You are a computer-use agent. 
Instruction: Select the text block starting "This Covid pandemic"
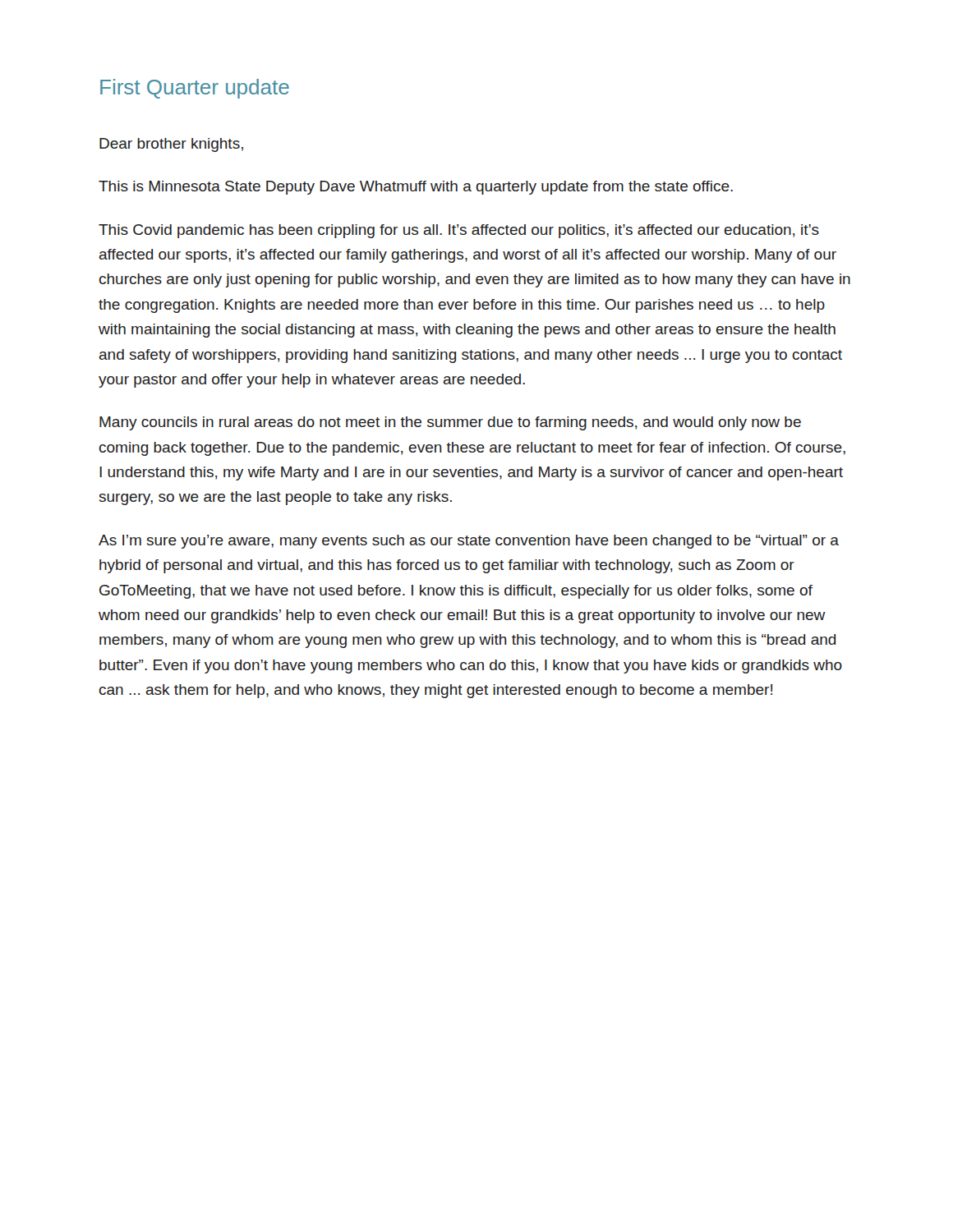(x=475, y=304)
